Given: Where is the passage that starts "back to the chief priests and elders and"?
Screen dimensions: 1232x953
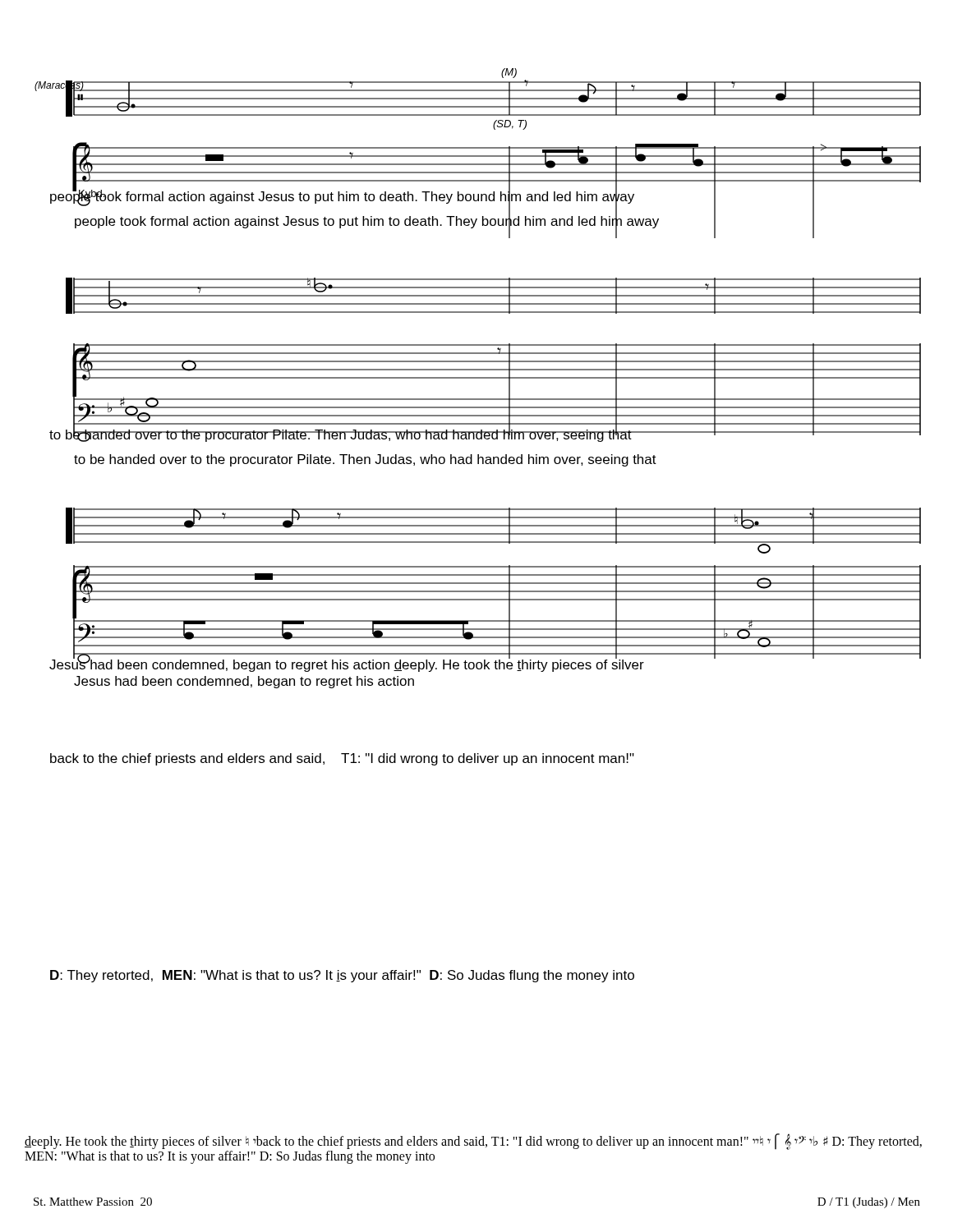Looking at the screenshot, I should (342, 758).
